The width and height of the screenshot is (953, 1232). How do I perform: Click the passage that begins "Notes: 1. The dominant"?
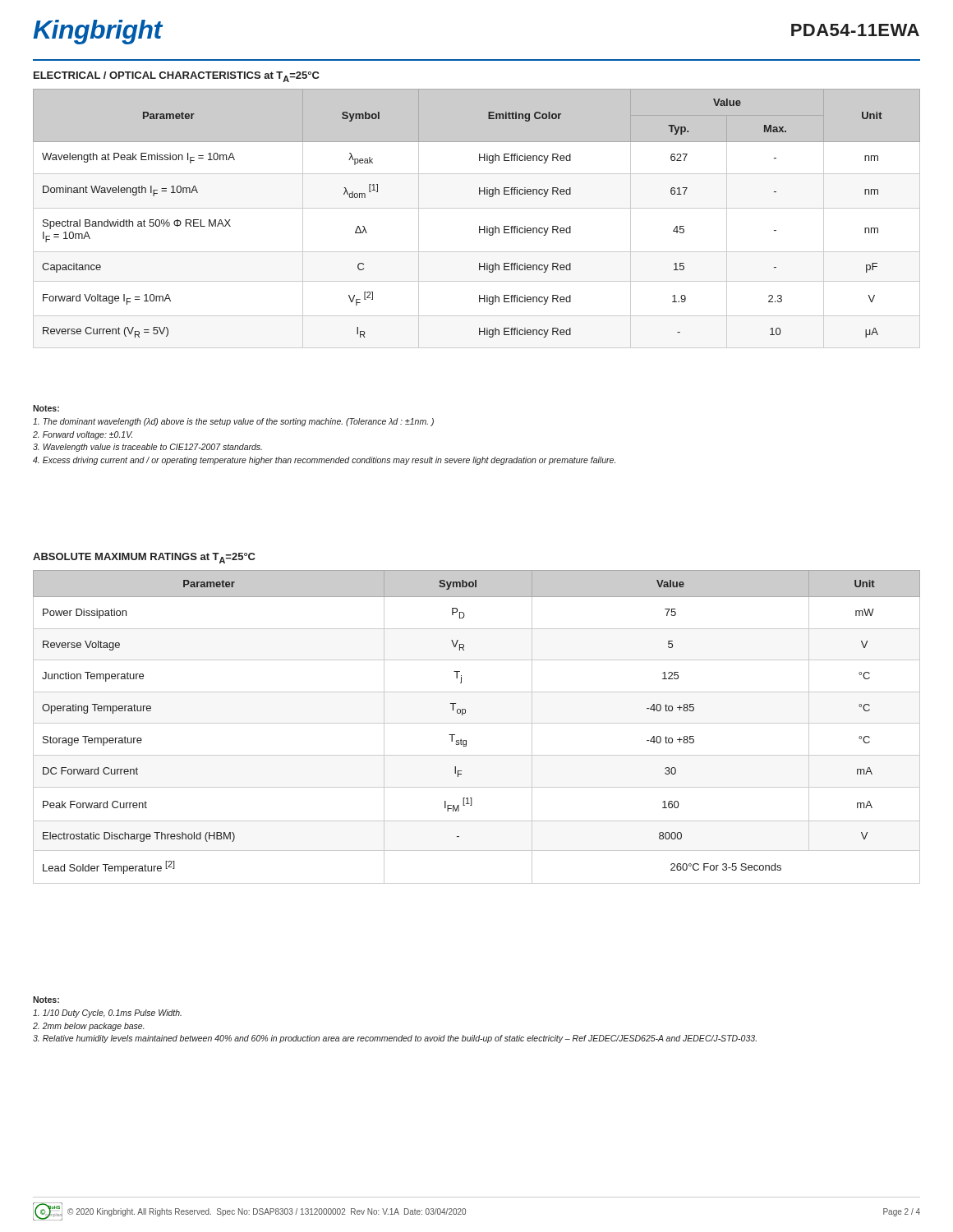[46, 408]
